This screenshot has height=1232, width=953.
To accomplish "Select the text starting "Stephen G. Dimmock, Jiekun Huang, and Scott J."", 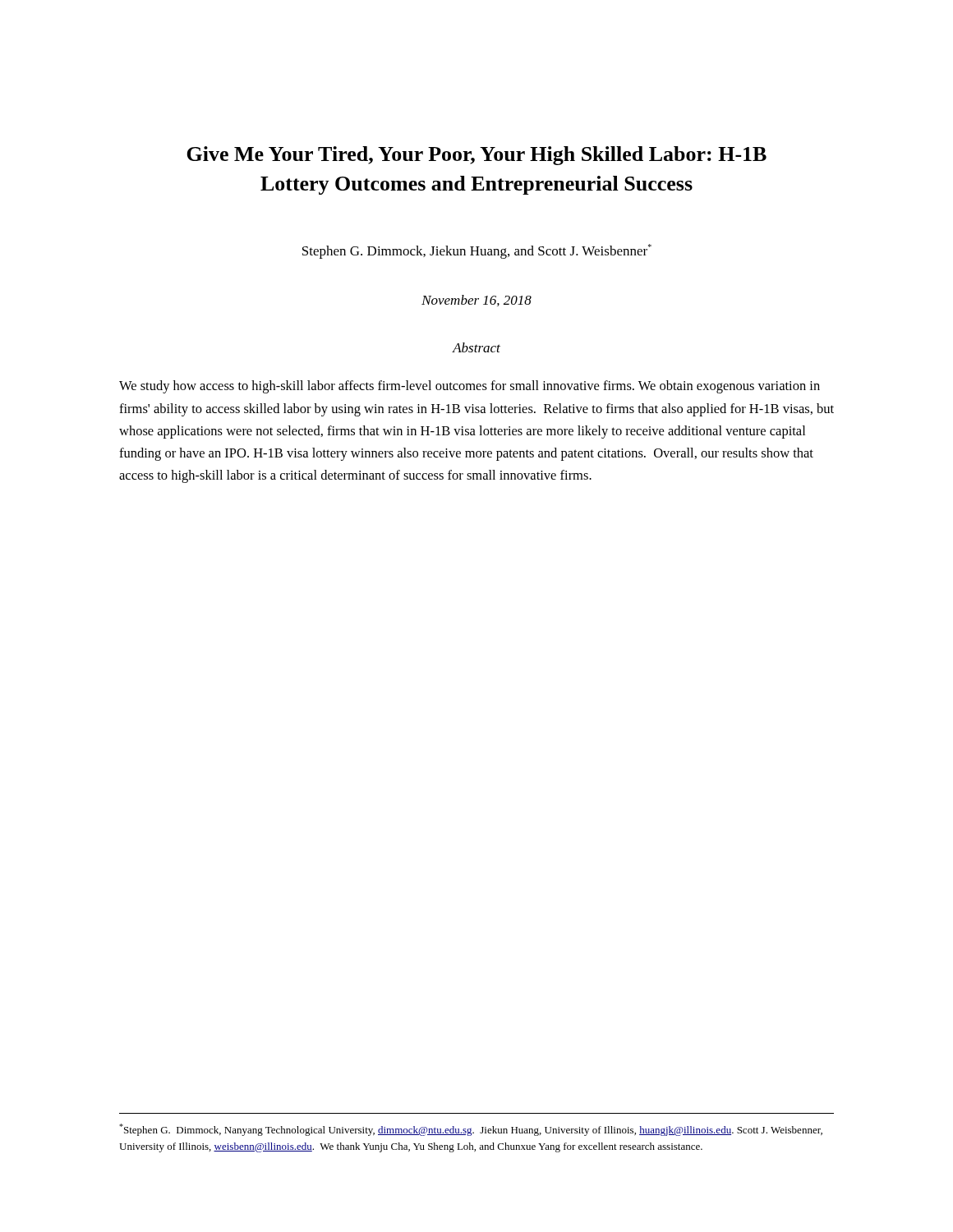I will click(x=476, y=251).
